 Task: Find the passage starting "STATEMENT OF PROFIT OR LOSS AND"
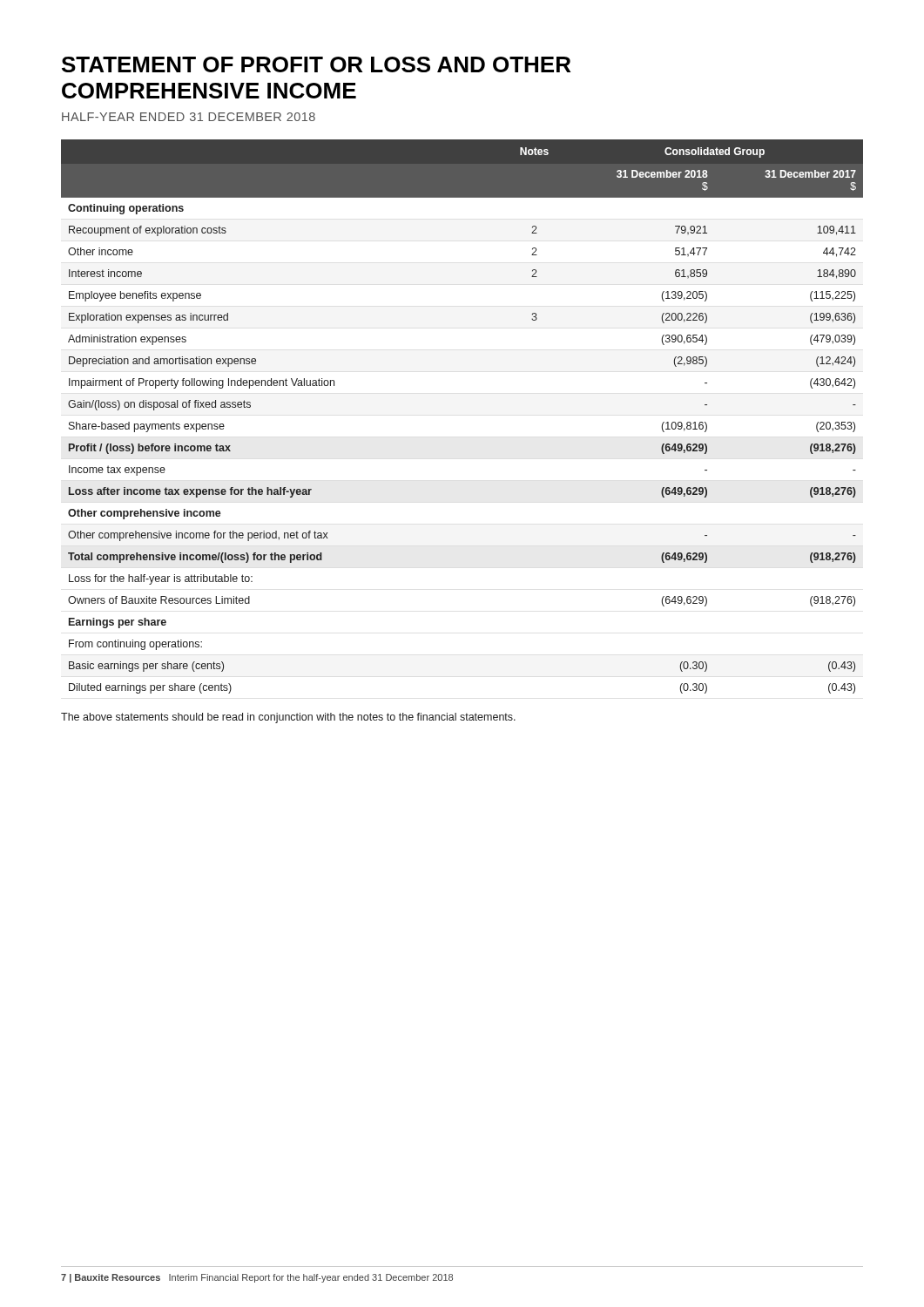tap(462, 78)
